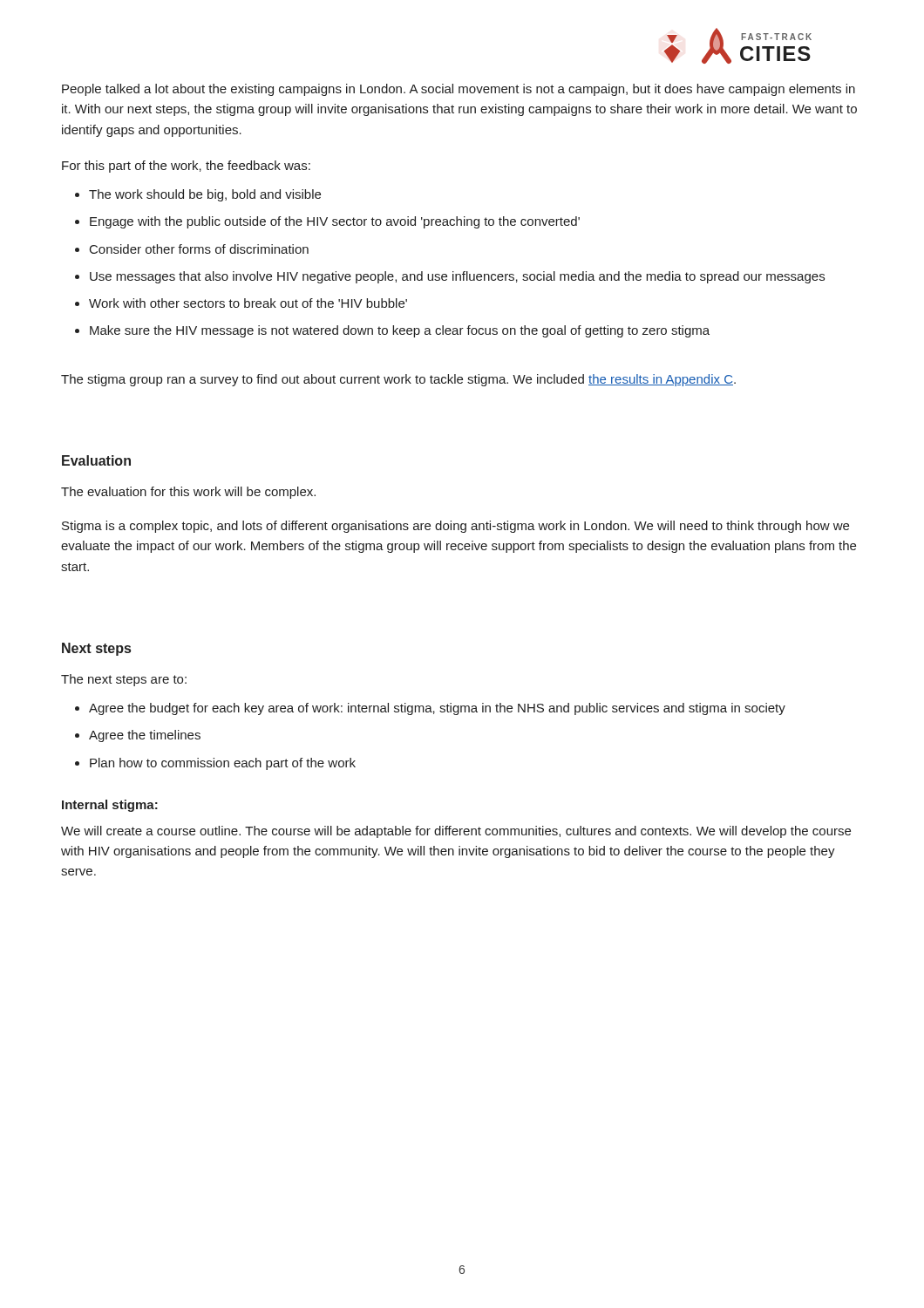Locate the passage starting "Use messages that also involve"

click(x=457, y=276)
